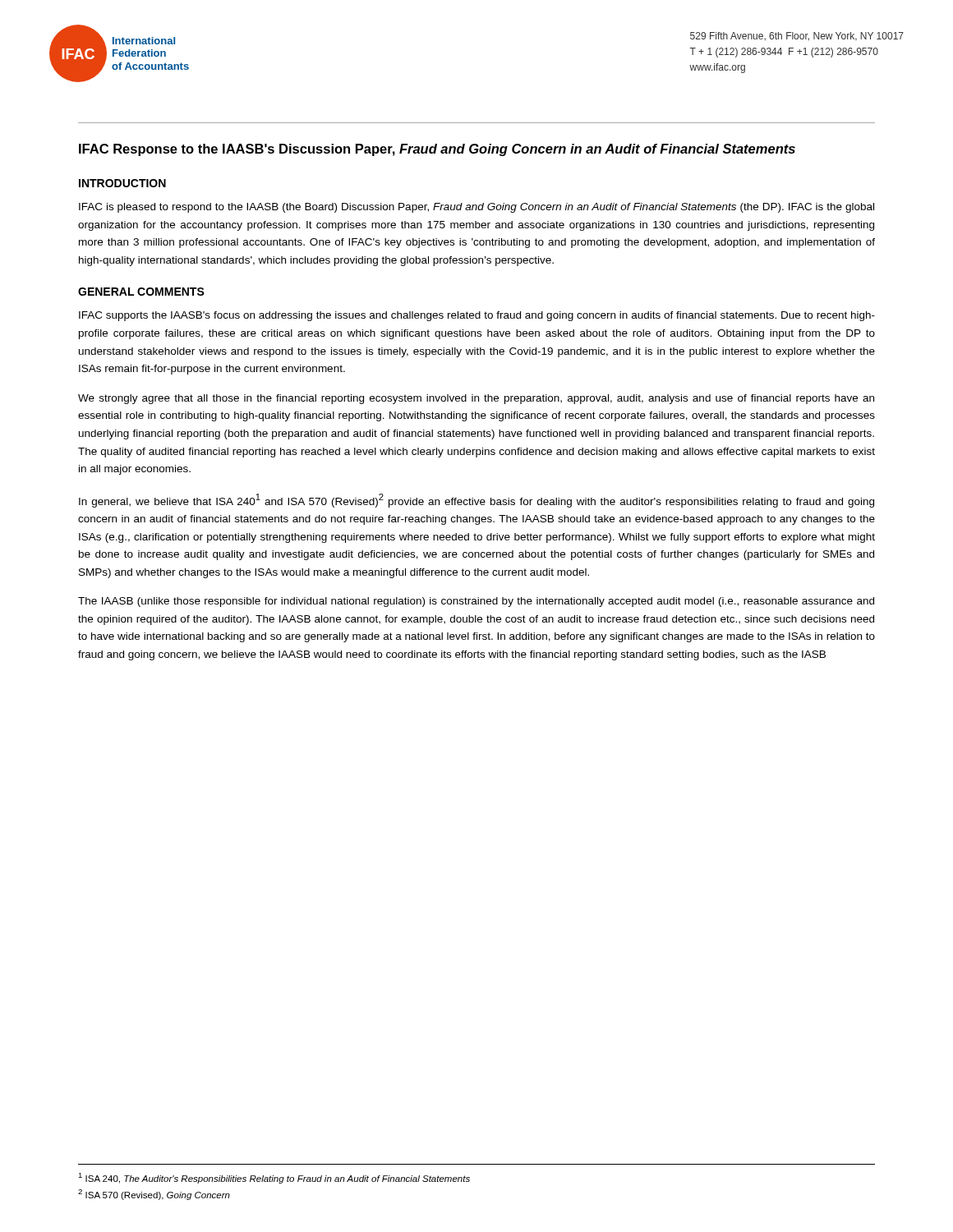
Task: Select the text starting "We strongly agree that"
Action: pyautogui.click(x=476, y=433)
